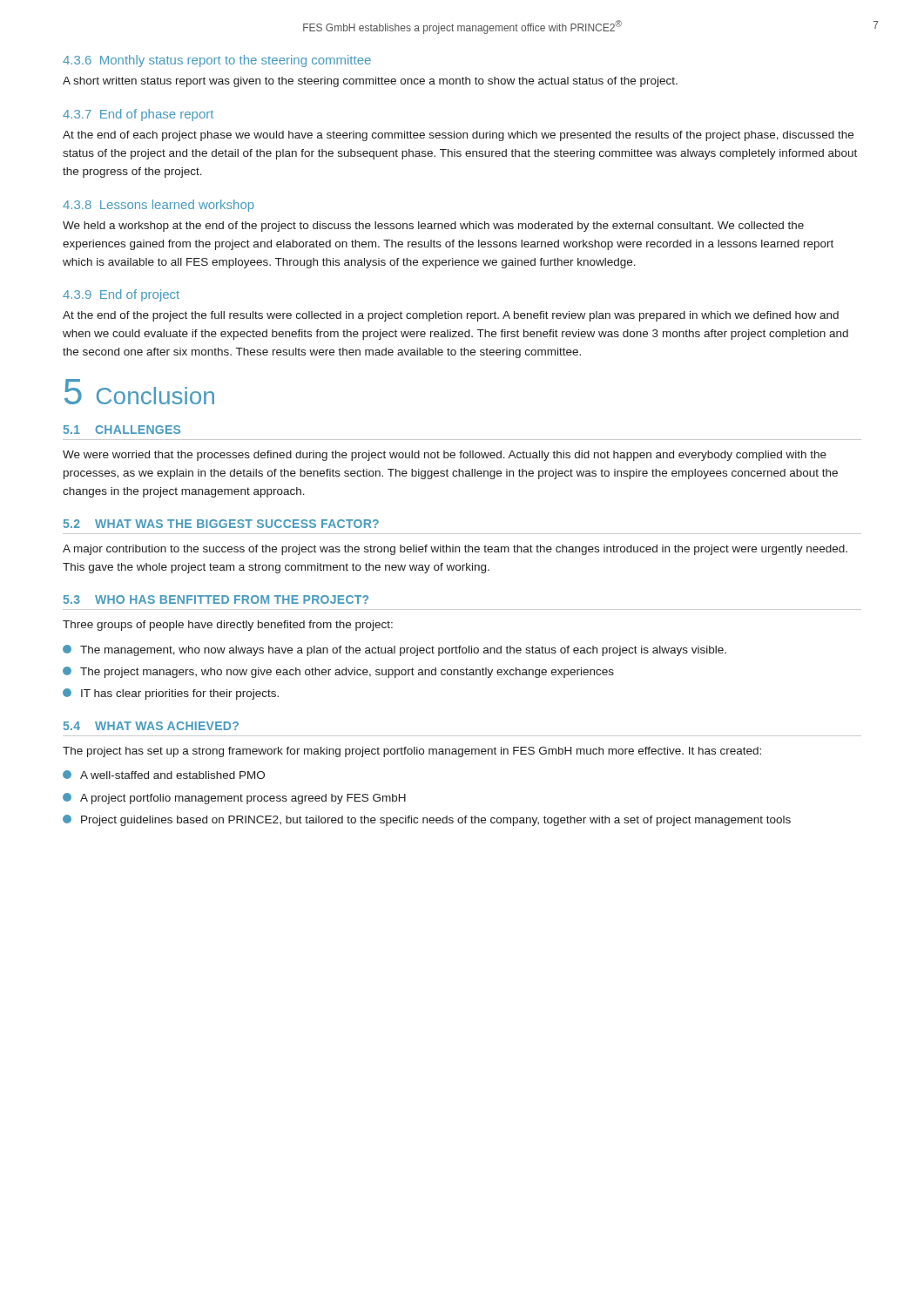Select the list item containing "Project guidelines based on PRINCE2, but tailored to"

coord(427,820)
